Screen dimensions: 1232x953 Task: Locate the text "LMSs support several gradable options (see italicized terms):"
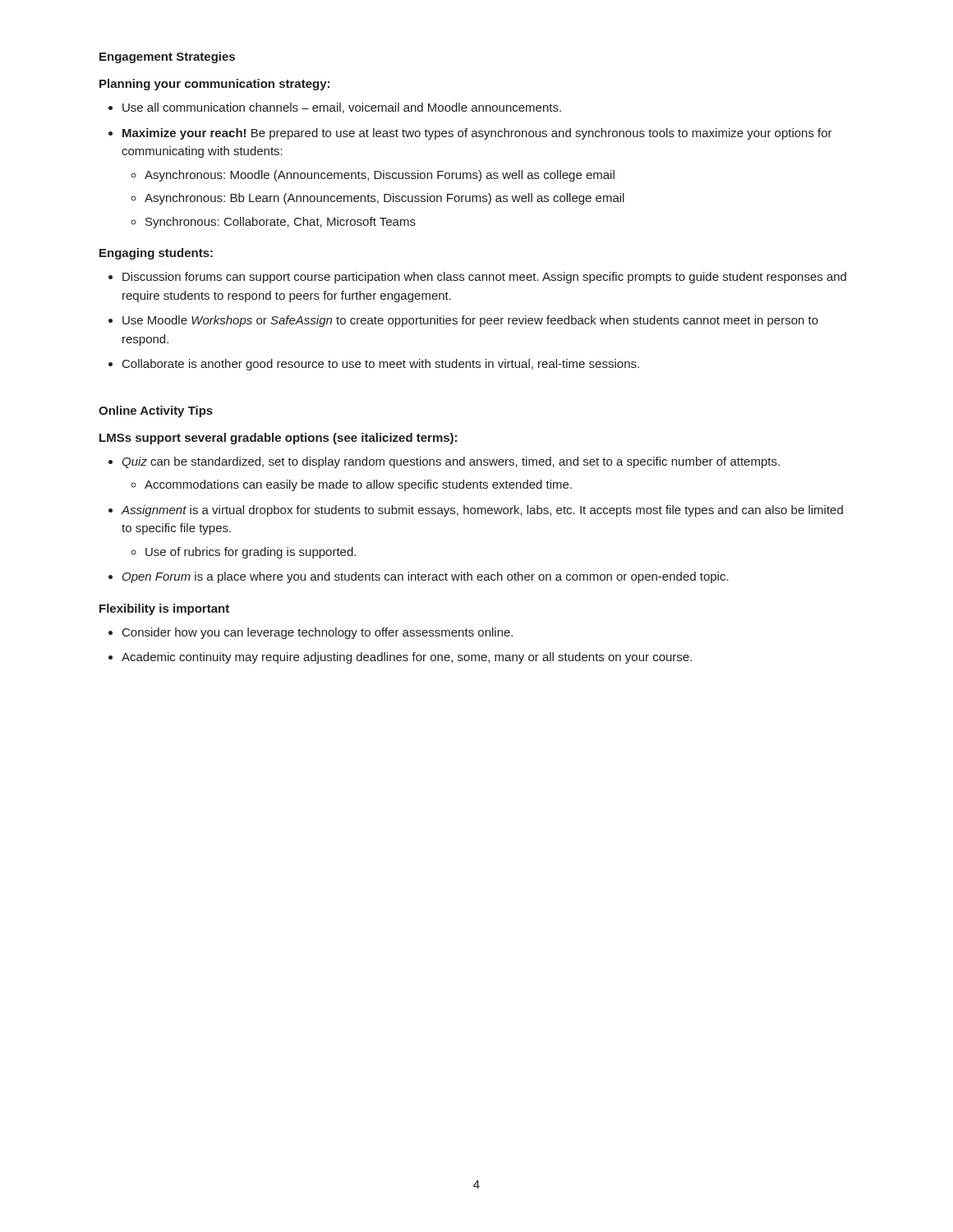(x=278, y=437)
